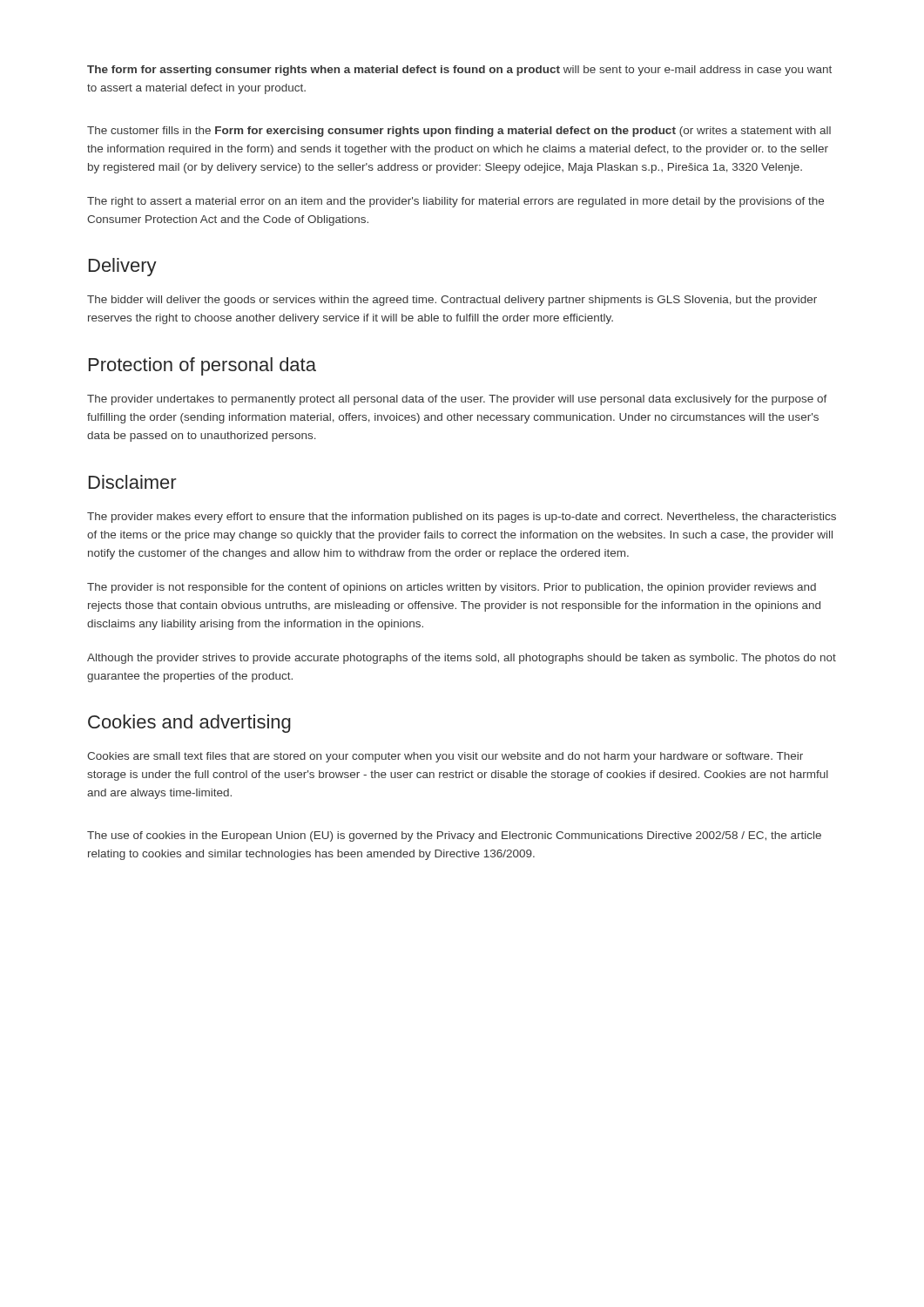The image size is (924, 1307).
Task: Find "Cookies and advertising" on this page
Action: (189, 722)
